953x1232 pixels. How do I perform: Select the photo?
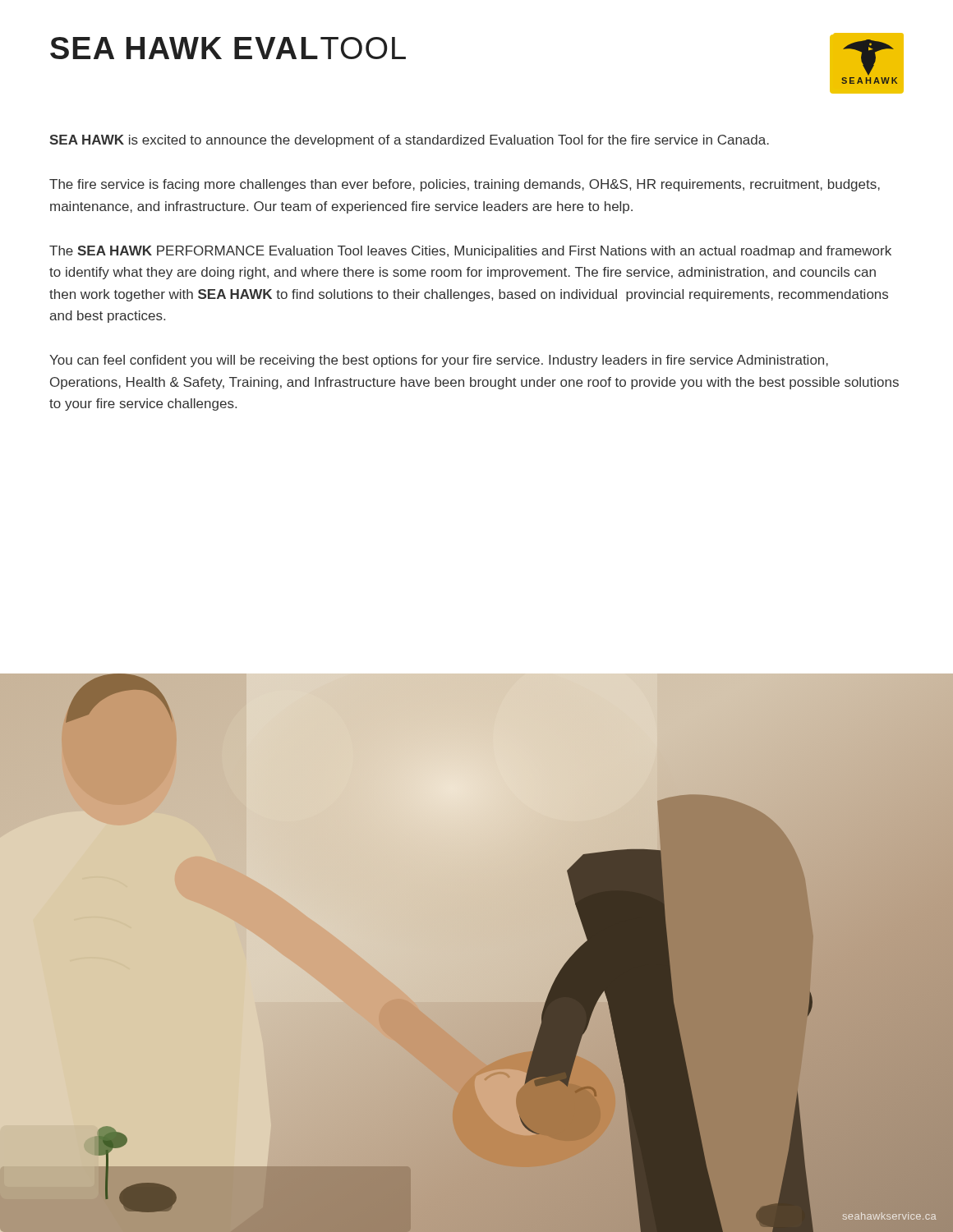476,953
